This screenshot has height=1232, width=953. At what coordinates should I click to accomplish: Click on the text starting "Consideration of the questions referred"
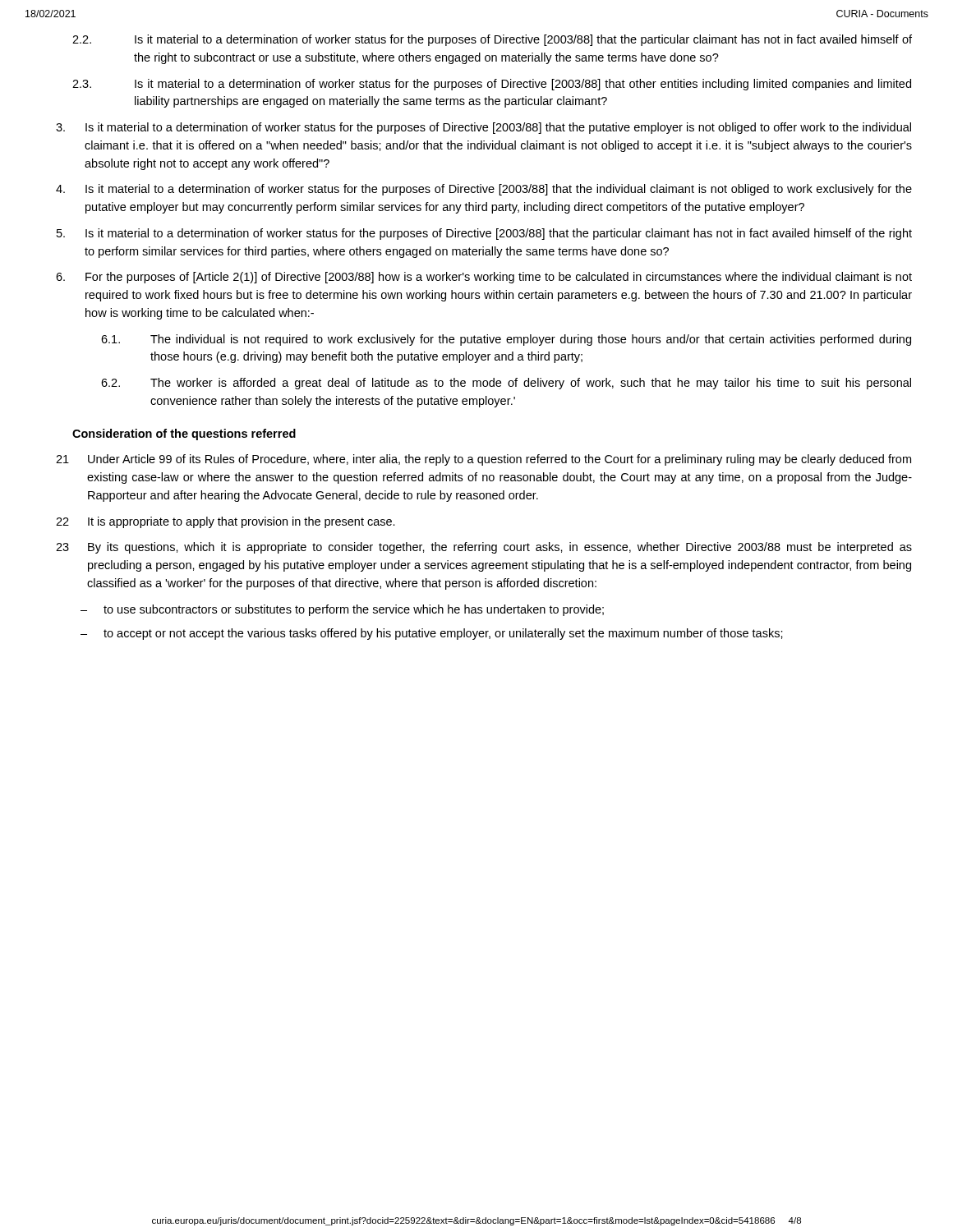[184, 433]
